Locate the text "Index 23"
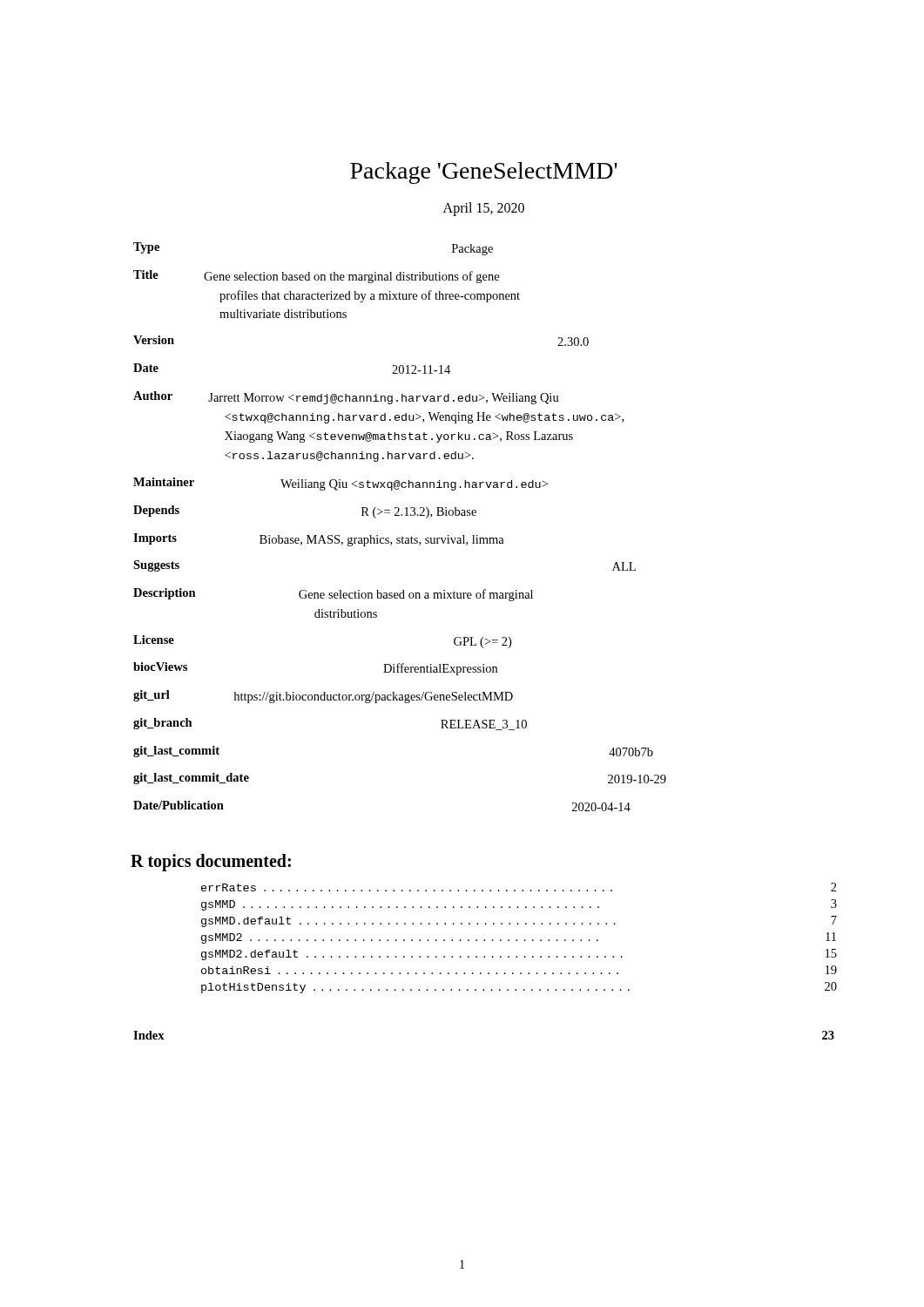Viewport: 924px width, 1307px height. pos(151,1035)
